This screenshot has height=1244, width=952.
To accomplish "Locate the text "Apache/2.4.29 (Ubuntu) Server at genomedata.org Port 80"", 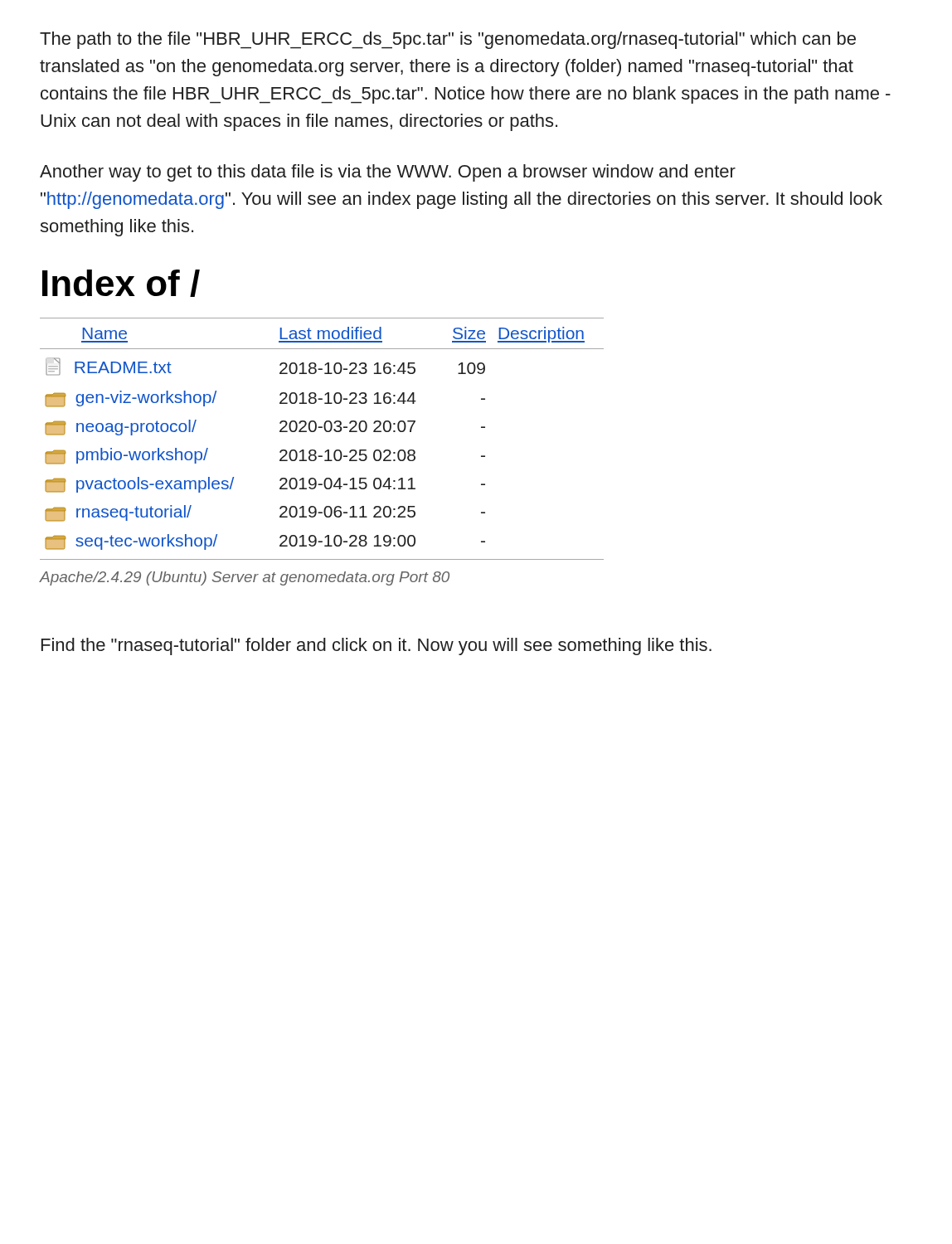I will [x=245, y=577].
